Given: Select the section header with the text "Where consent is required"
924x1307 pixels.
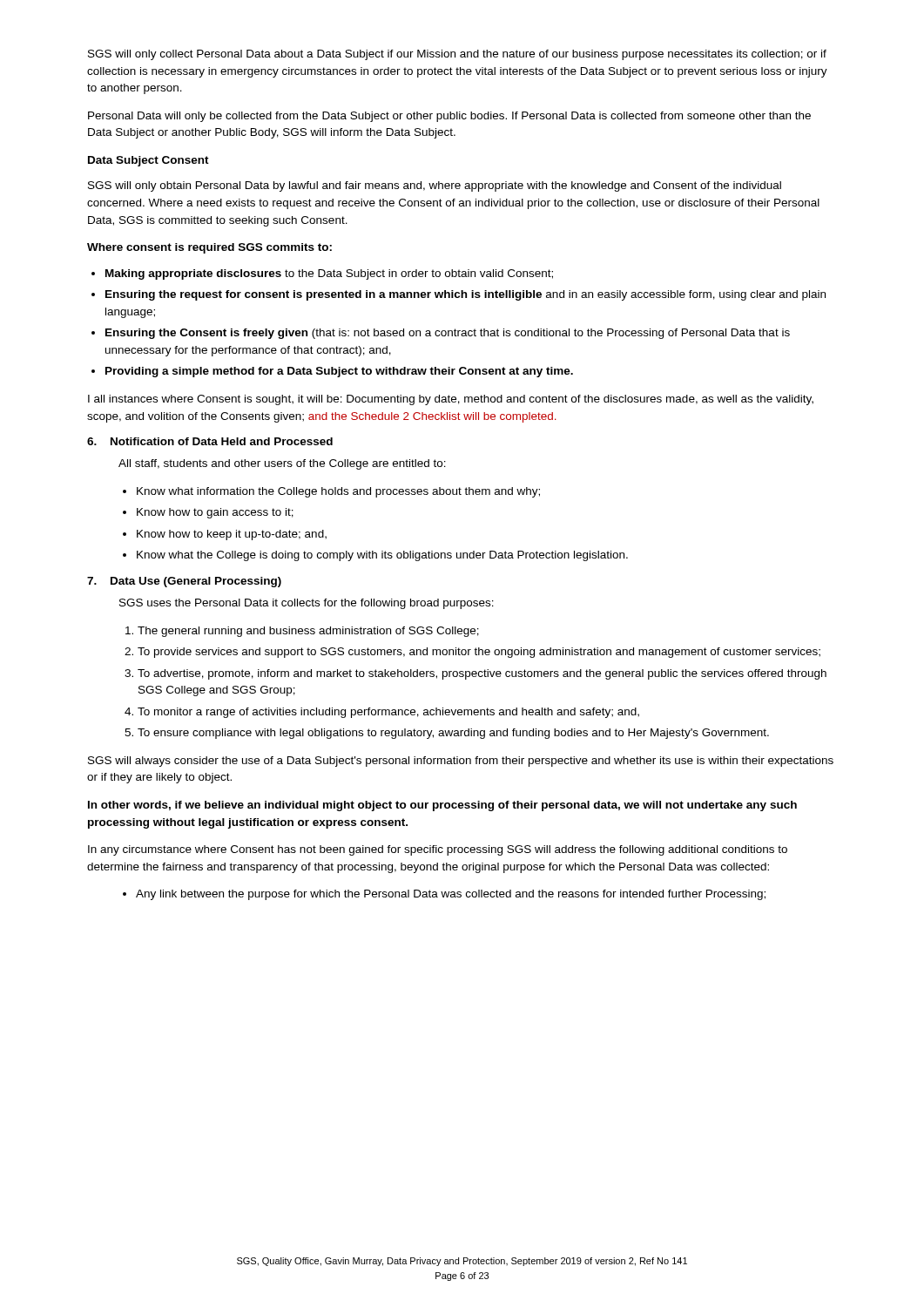Looking at the screenshot, I should [209, 248].
